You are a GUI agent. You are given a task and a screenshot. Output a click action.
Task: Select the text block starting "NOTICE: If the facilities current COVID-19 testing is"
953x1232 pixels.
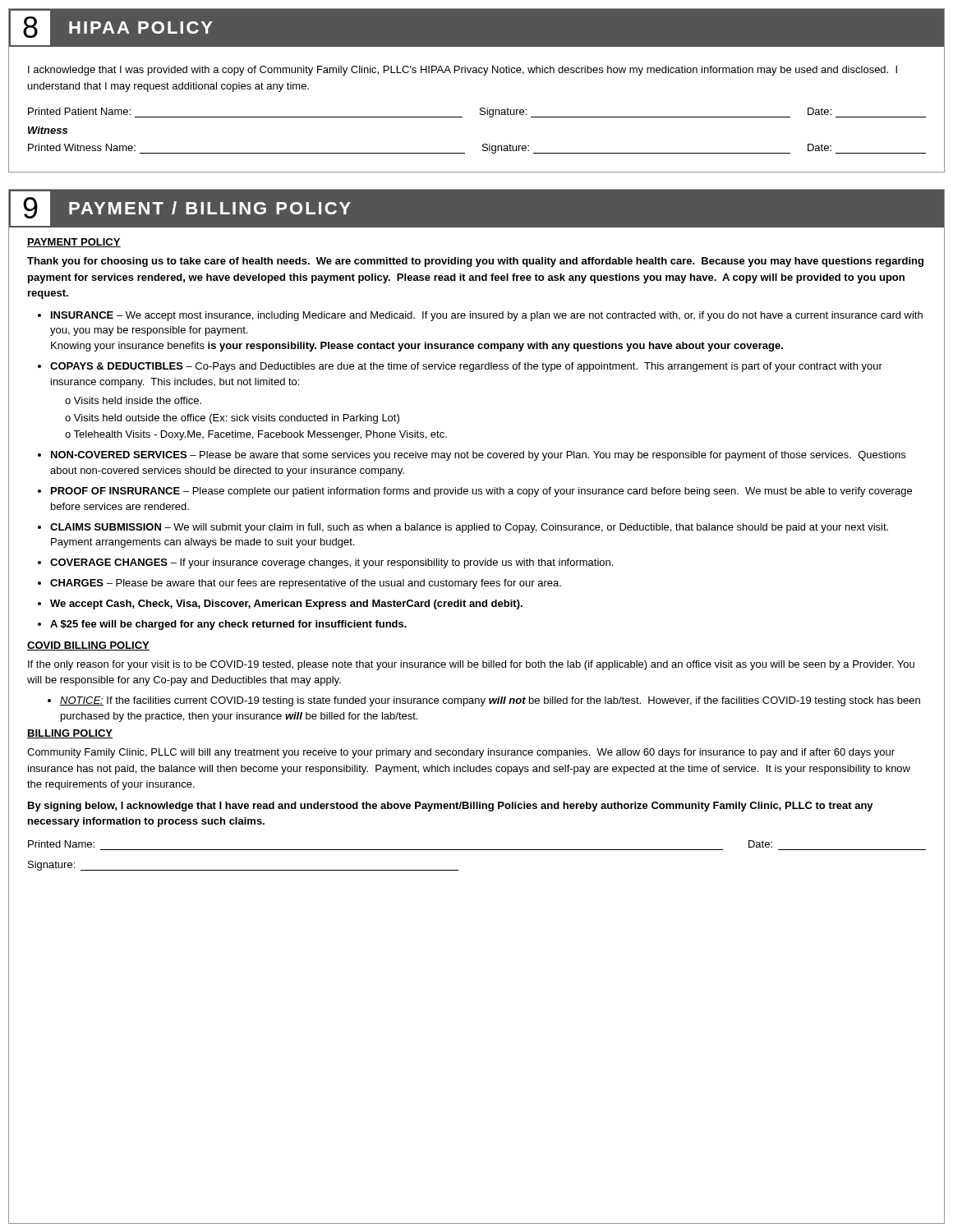click(x=490, y=708)
